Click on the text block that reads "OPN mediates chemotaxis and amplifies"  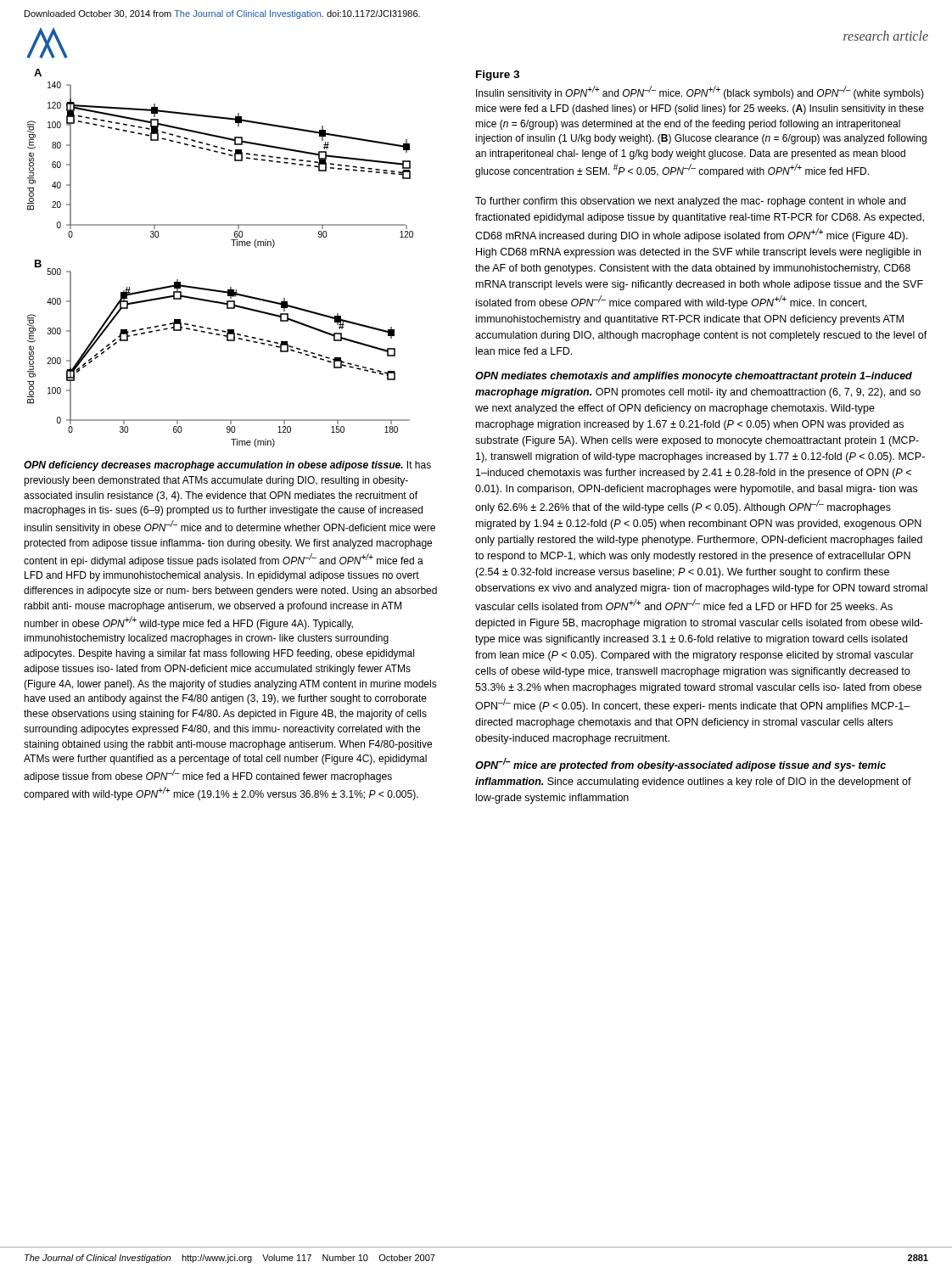(702, 557)
